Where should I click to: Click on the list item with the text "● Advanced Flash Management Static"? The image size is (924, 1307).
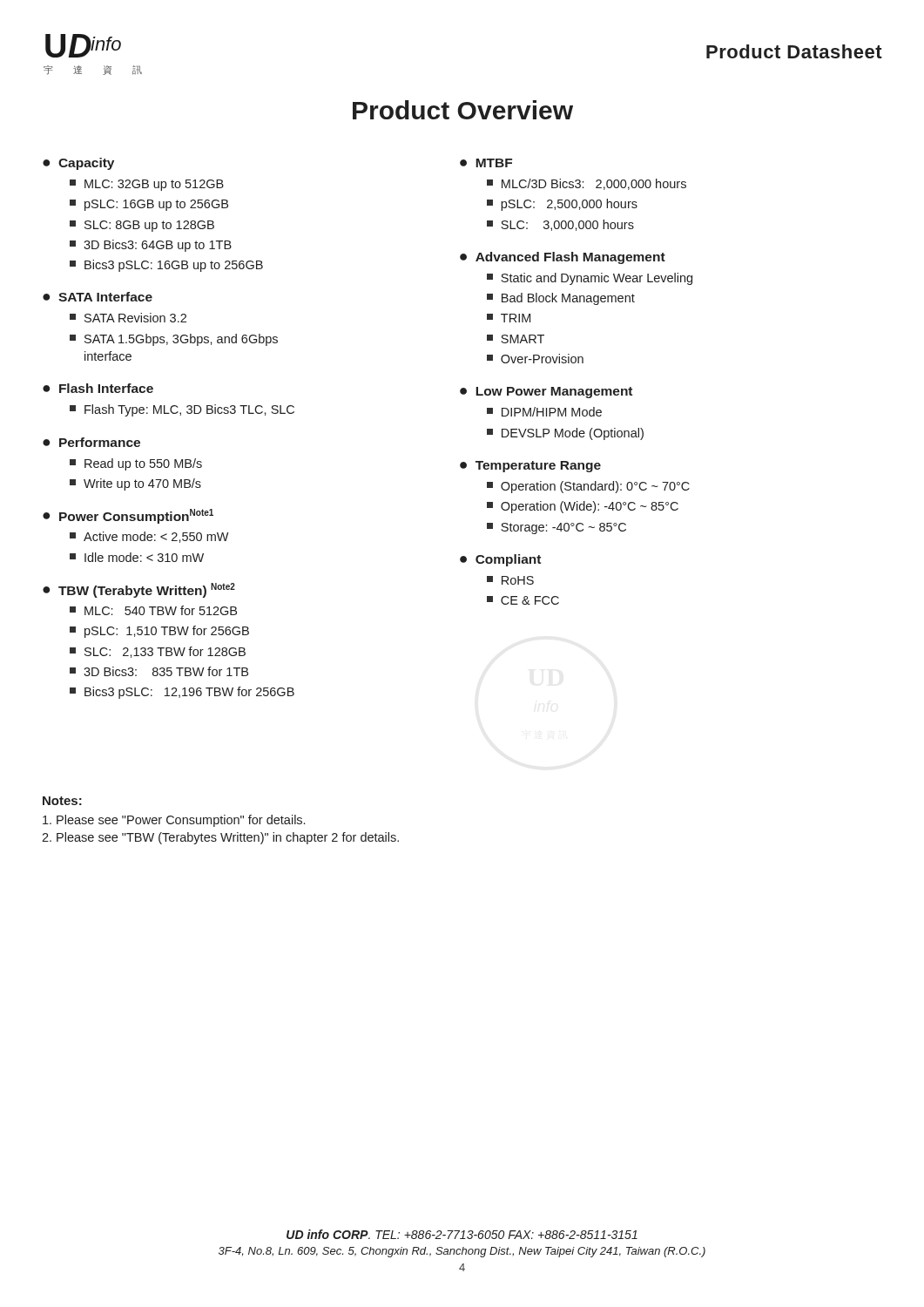click(x=563, y=258)
